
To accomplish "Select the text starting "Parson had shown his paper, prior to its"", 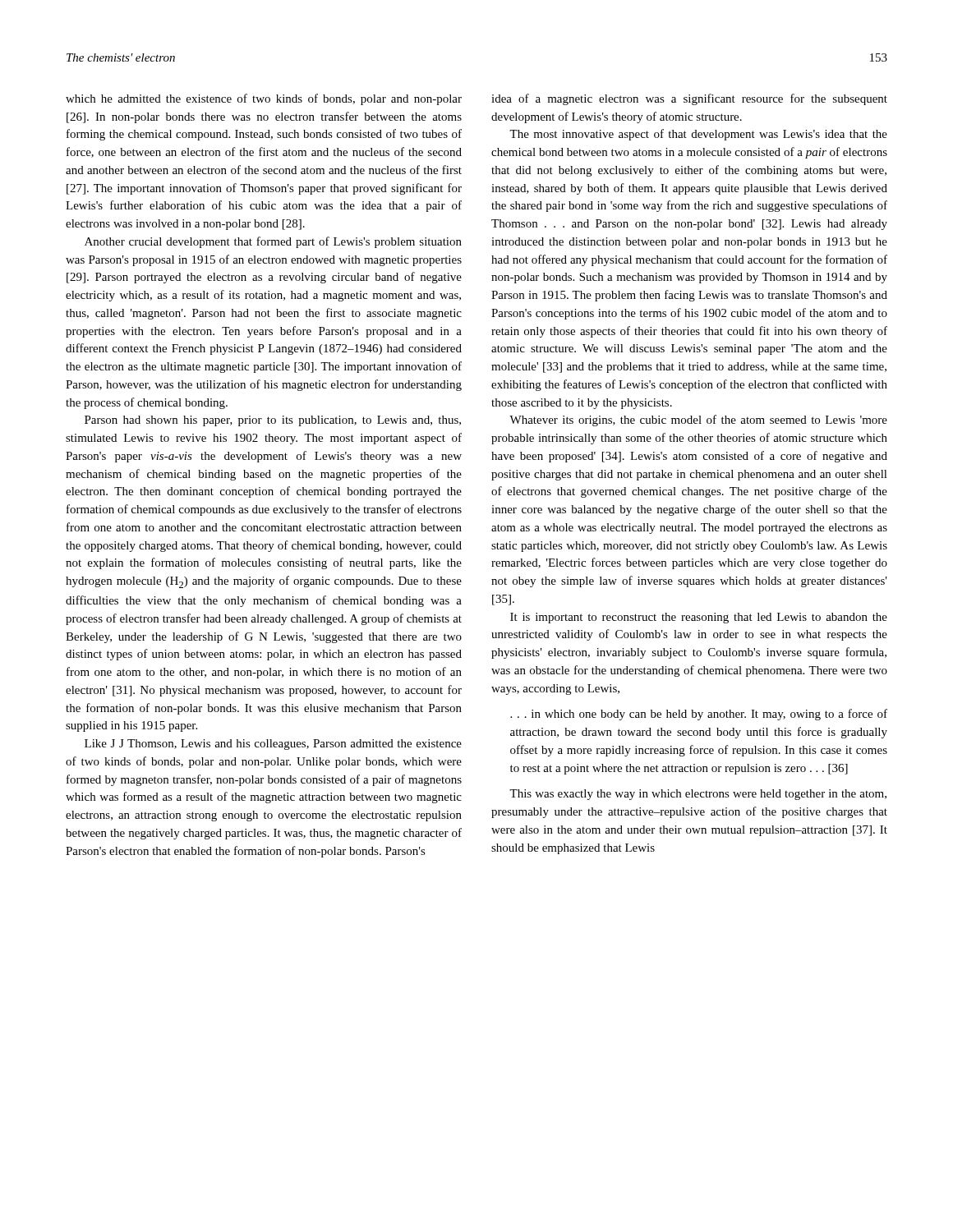I will tap(264, 573).
